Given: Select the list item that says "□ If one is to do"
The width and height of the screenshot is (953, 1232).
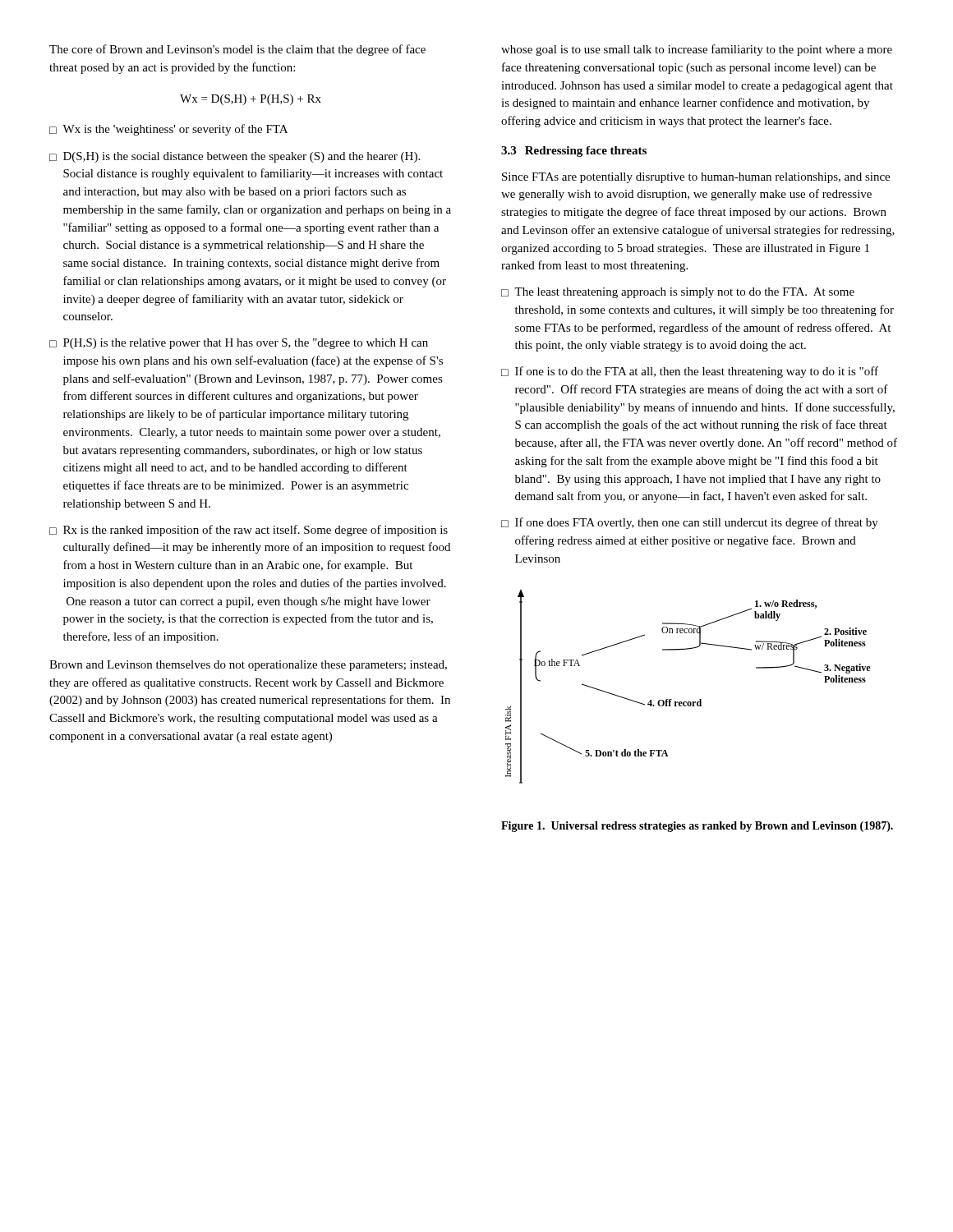Looking at the screenshot, I should click(x=702, y=435).
